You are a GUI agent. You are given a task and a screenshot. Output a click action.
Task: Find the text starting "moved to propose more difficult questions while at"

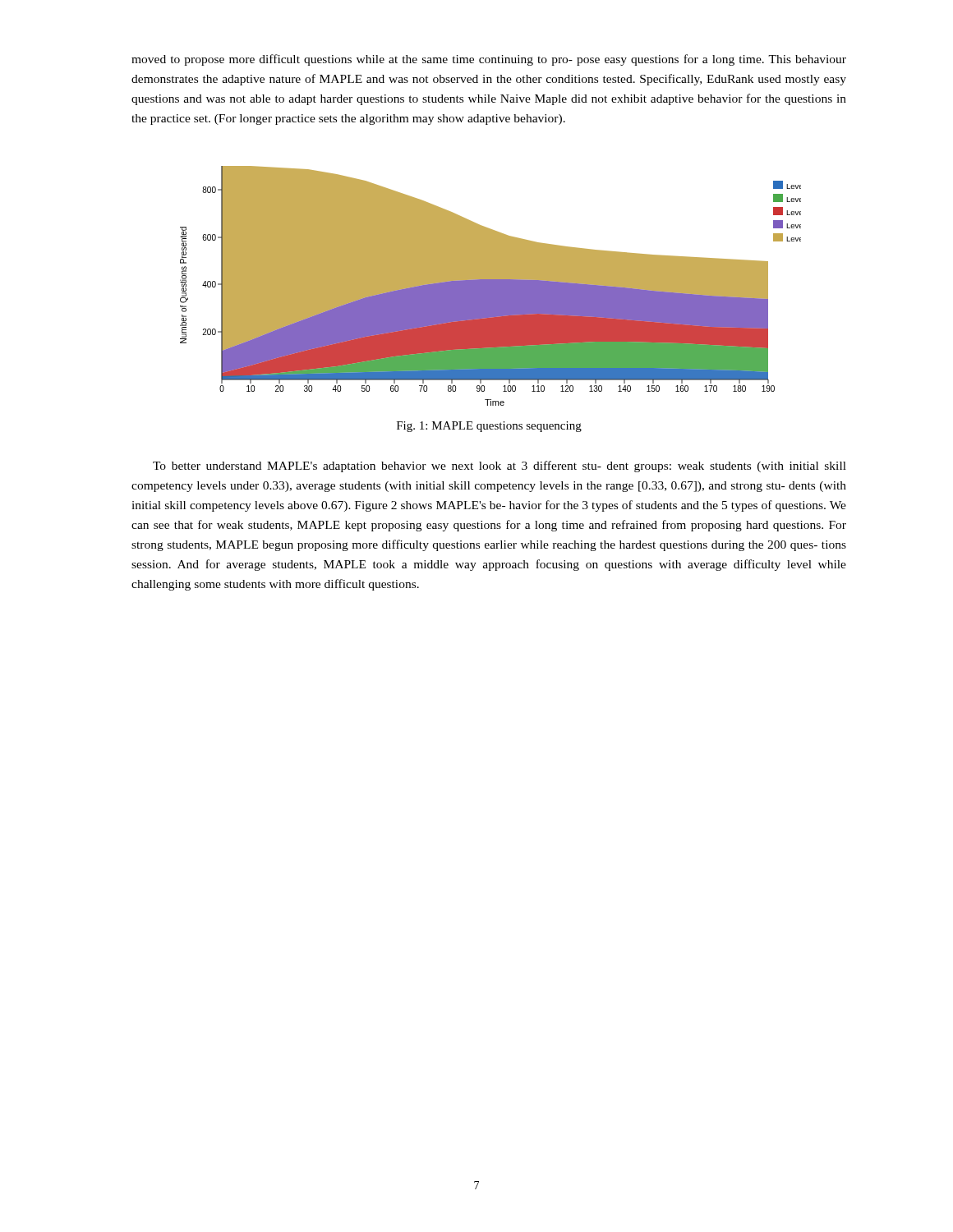click(x=489, y=88)
